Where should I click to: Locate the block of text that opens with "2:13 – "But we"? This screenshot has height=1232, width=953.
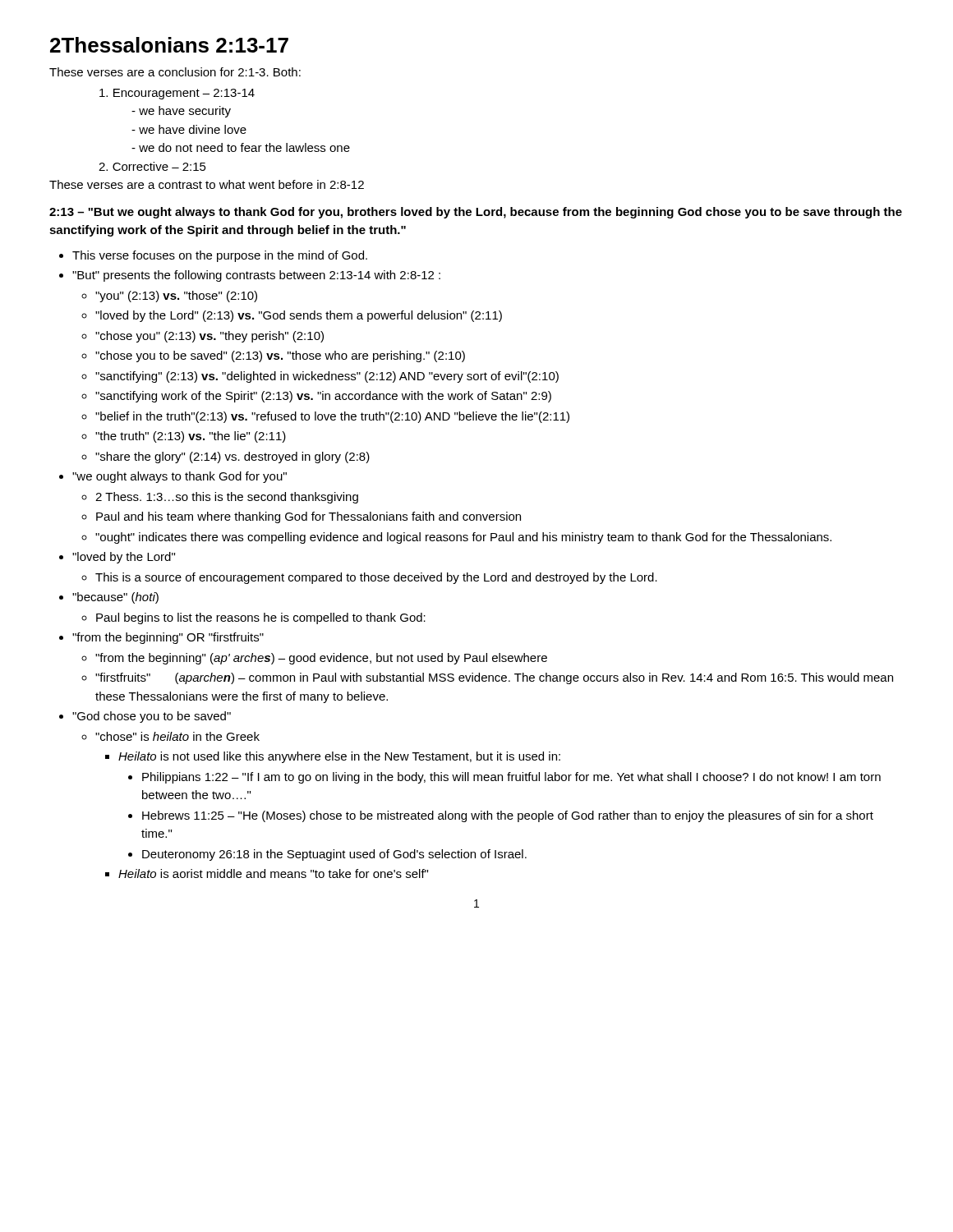476,221
